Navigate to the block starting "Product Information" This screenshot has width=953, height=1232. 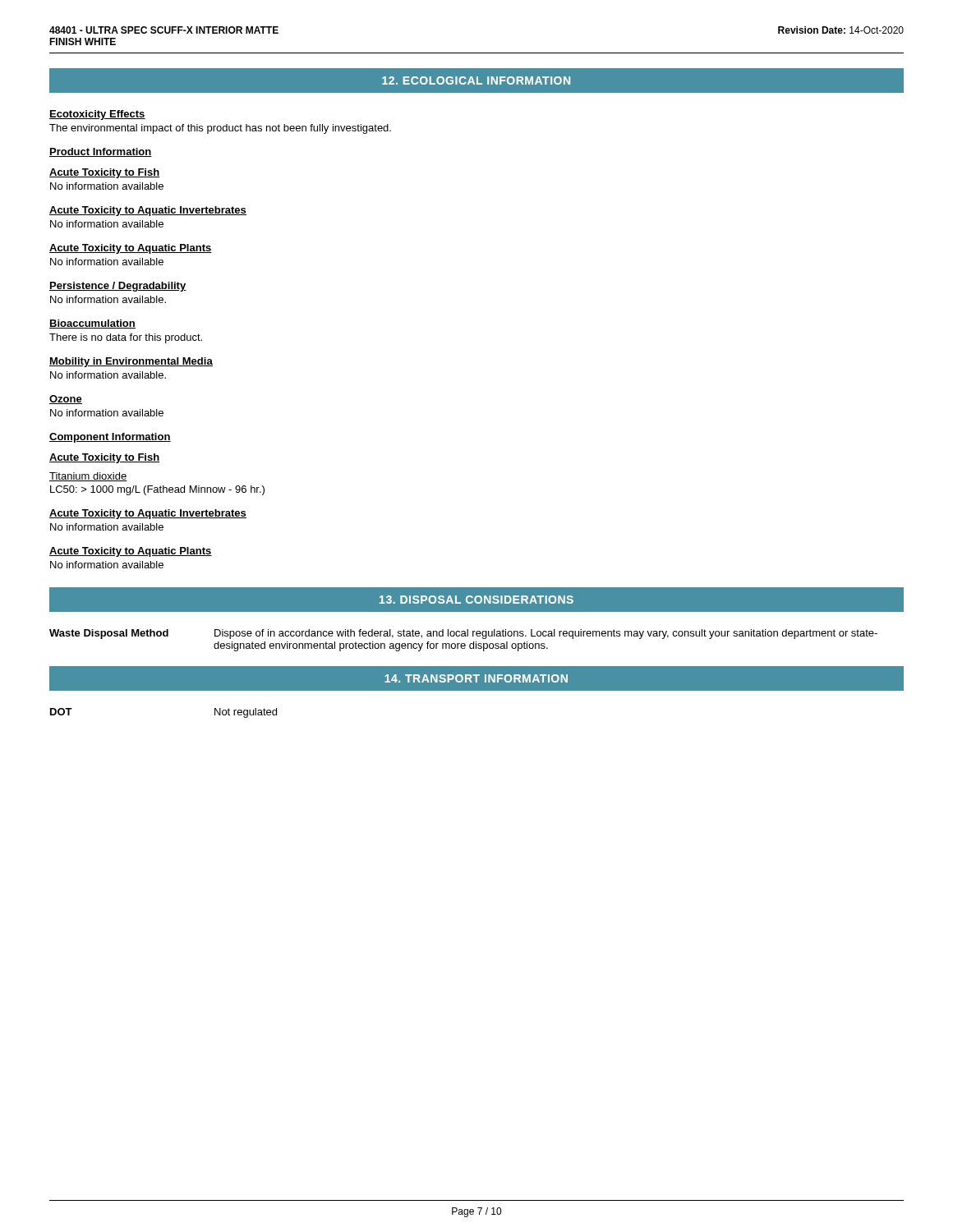tap(100, 152)
